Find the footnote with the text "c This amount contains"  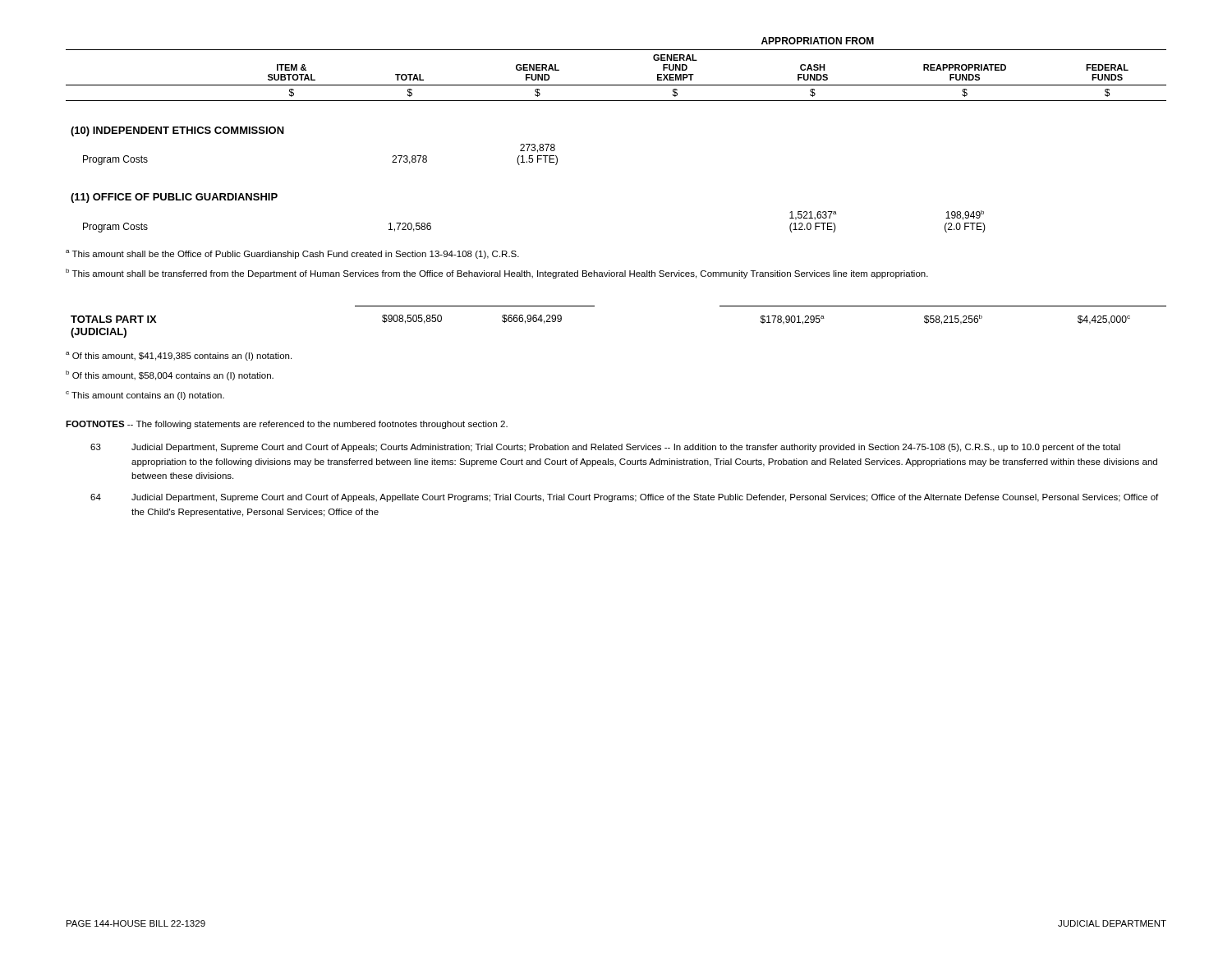(x=145, y=394)
